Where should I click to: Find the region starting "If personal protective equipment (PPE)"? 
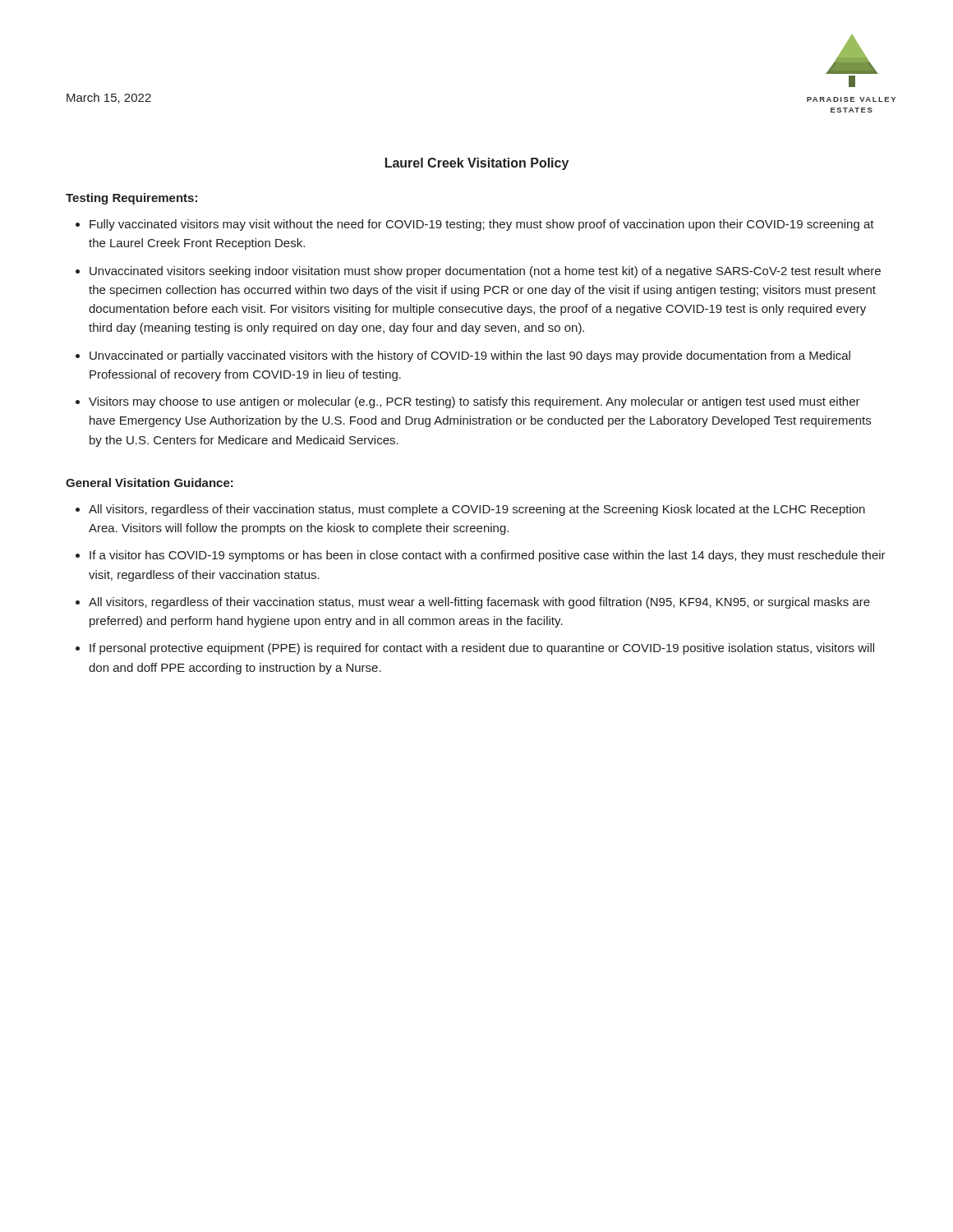(482, 657)
